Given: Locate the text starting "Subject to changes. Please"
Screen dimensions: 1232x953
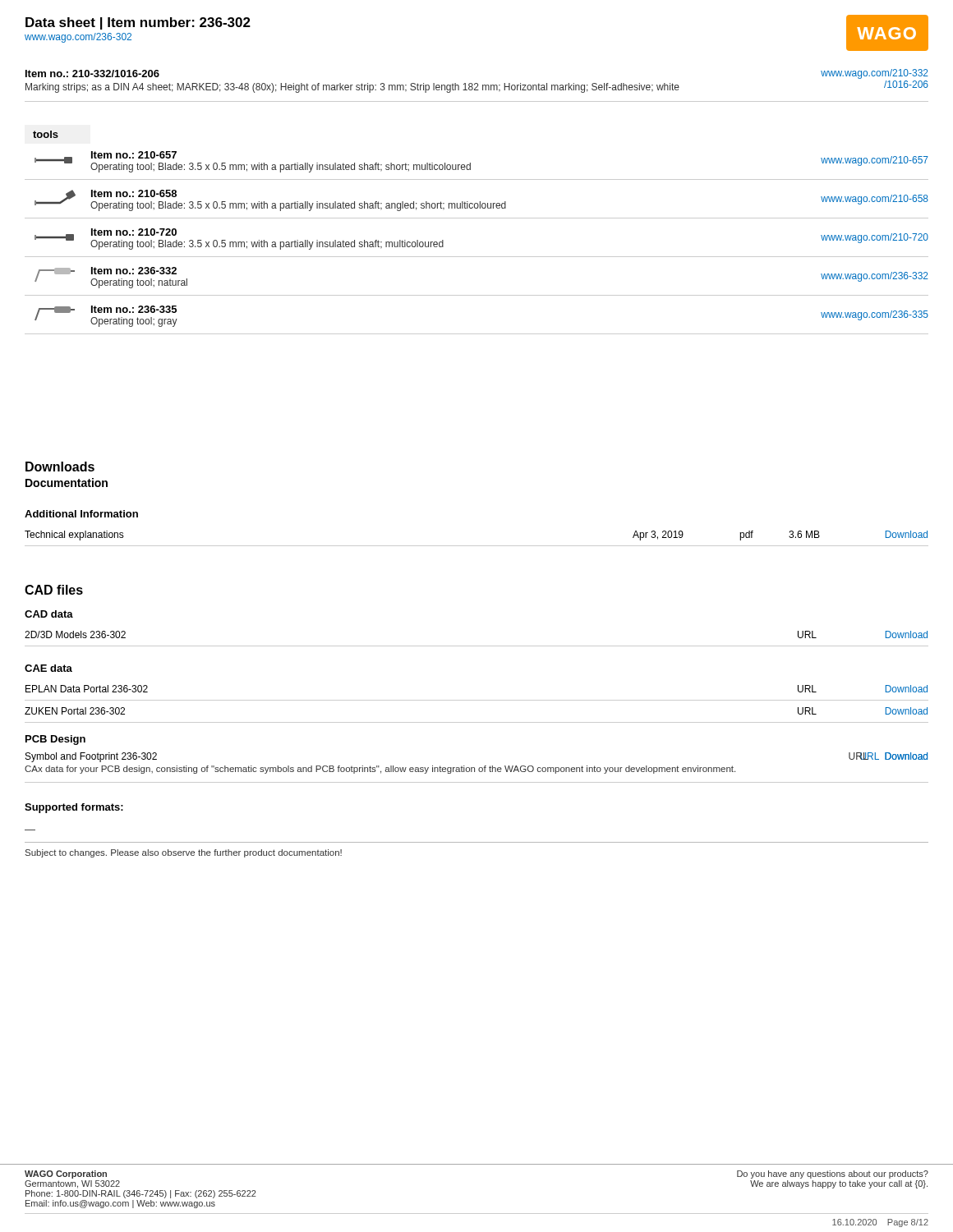Looking at the screenshot, I should pyautogui.click(x=184, y=853).
